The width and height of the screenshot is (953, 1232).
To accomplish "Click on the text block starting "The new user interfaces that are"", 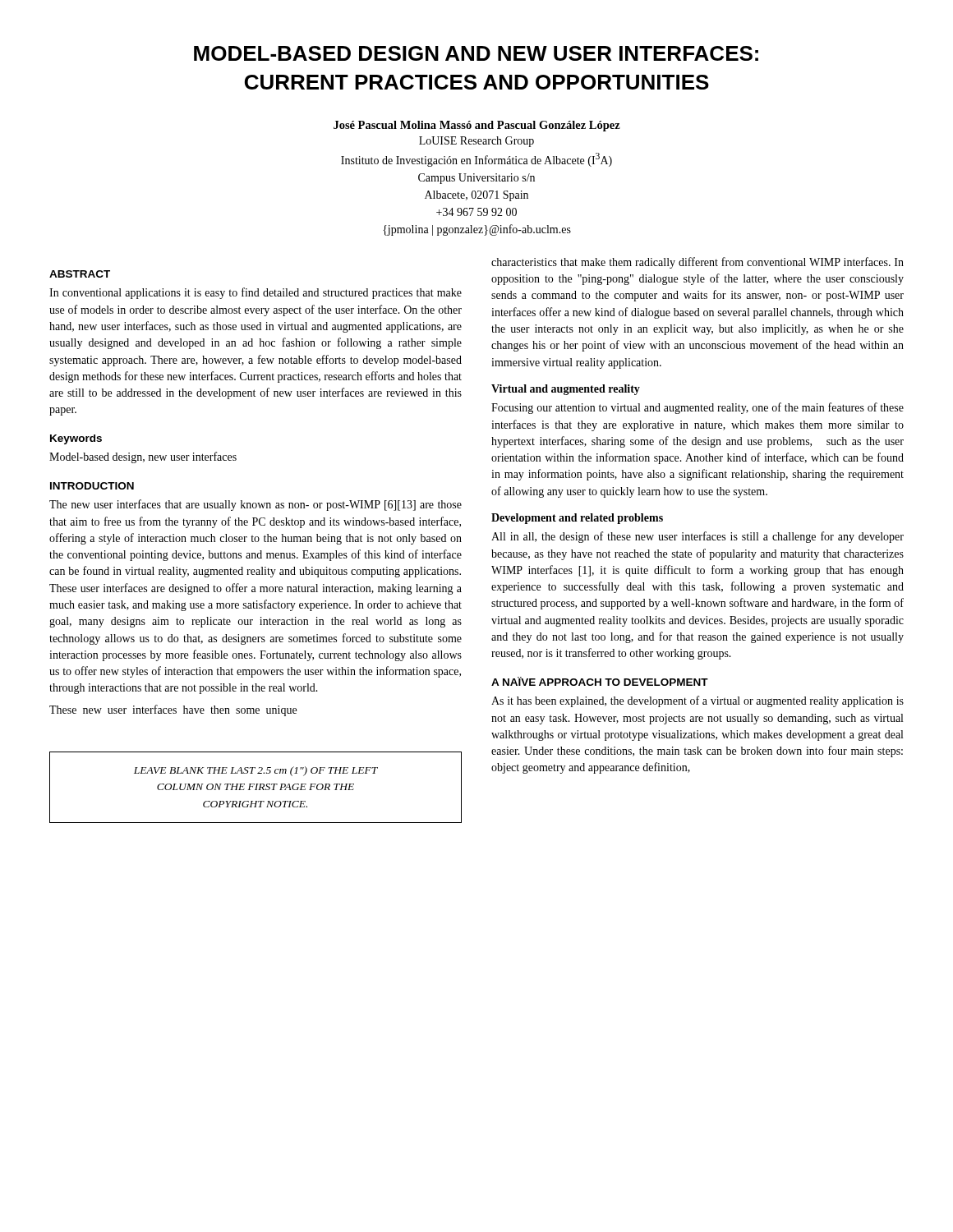I will pyautogui.click(x=255, y=608).
